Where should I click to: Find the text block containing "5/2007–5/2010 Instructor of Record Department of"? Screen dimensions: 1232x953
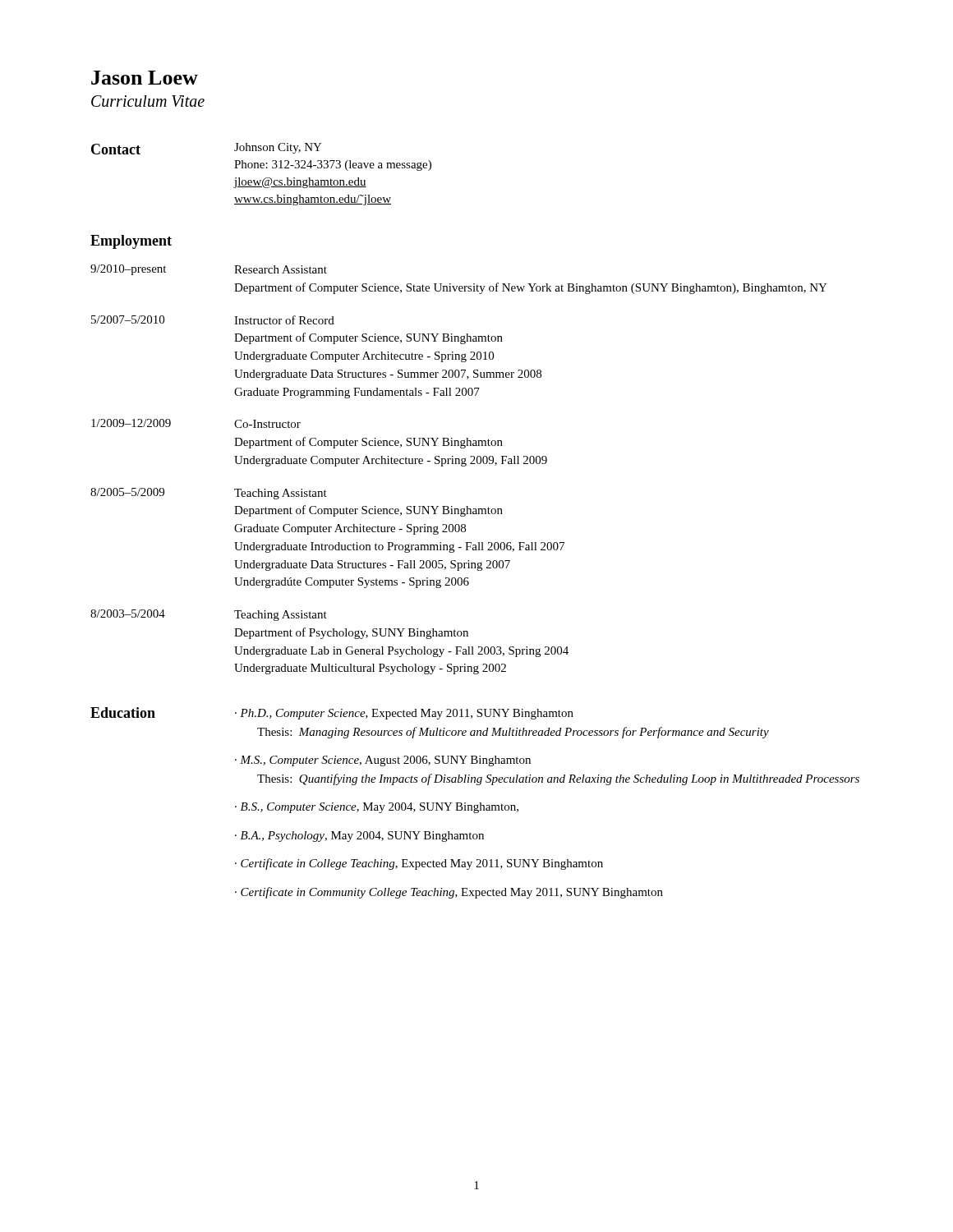click(x=476, y=356)
